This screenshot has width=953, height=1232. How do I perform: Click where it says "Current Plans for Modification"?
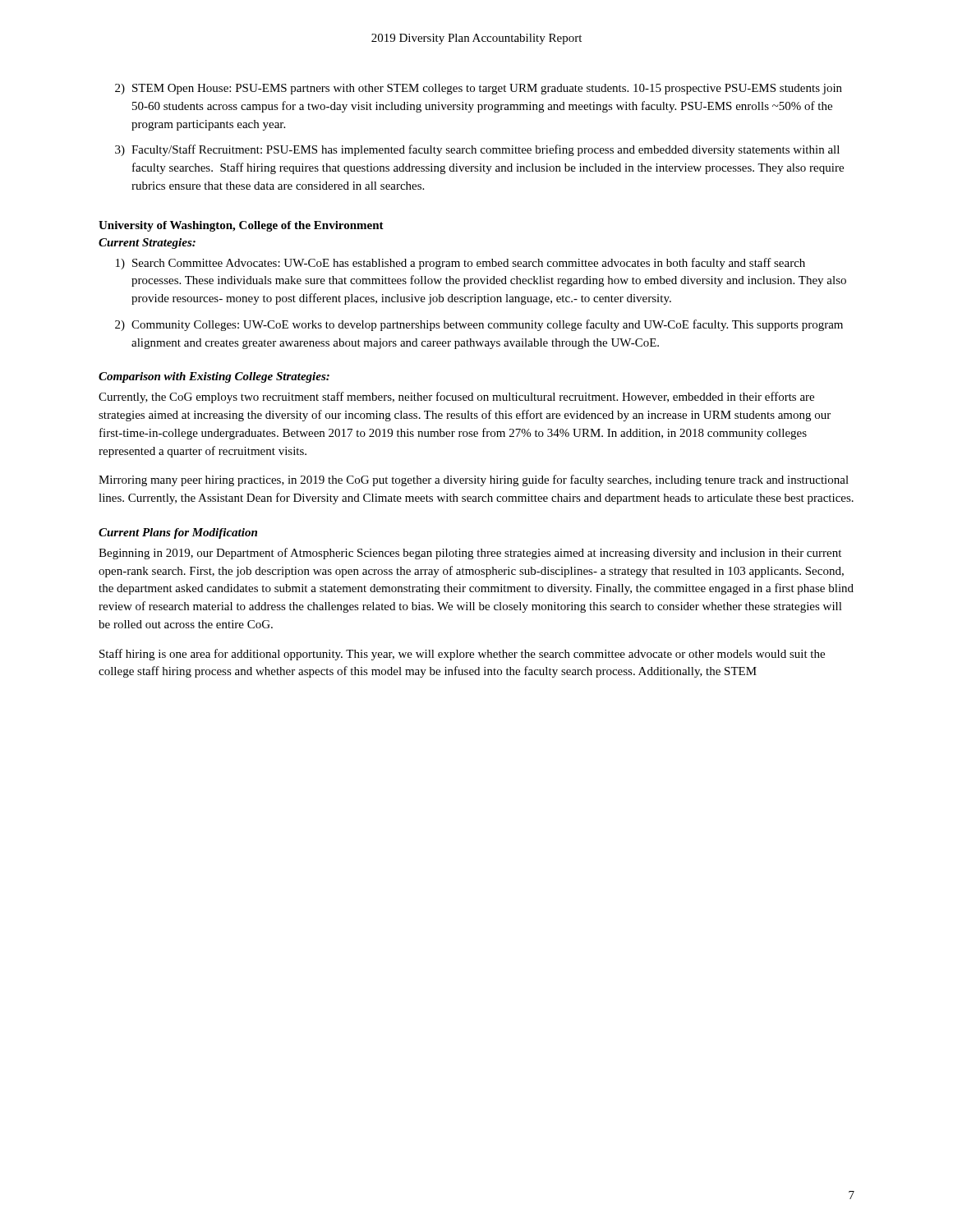pyautogui.click(x=178, y=532)
